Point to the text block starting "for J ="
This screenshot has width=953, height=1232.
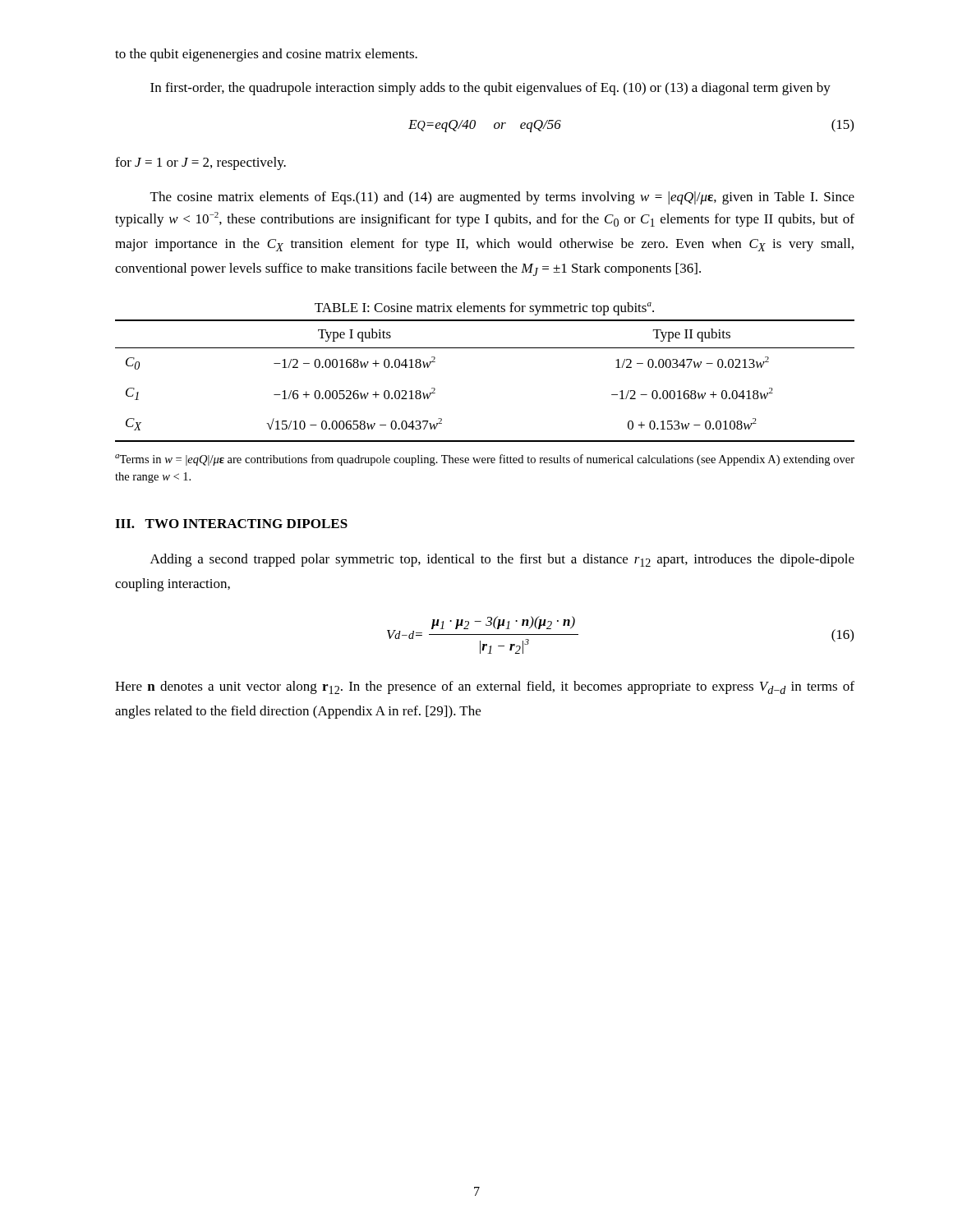(x=200, y=163)
